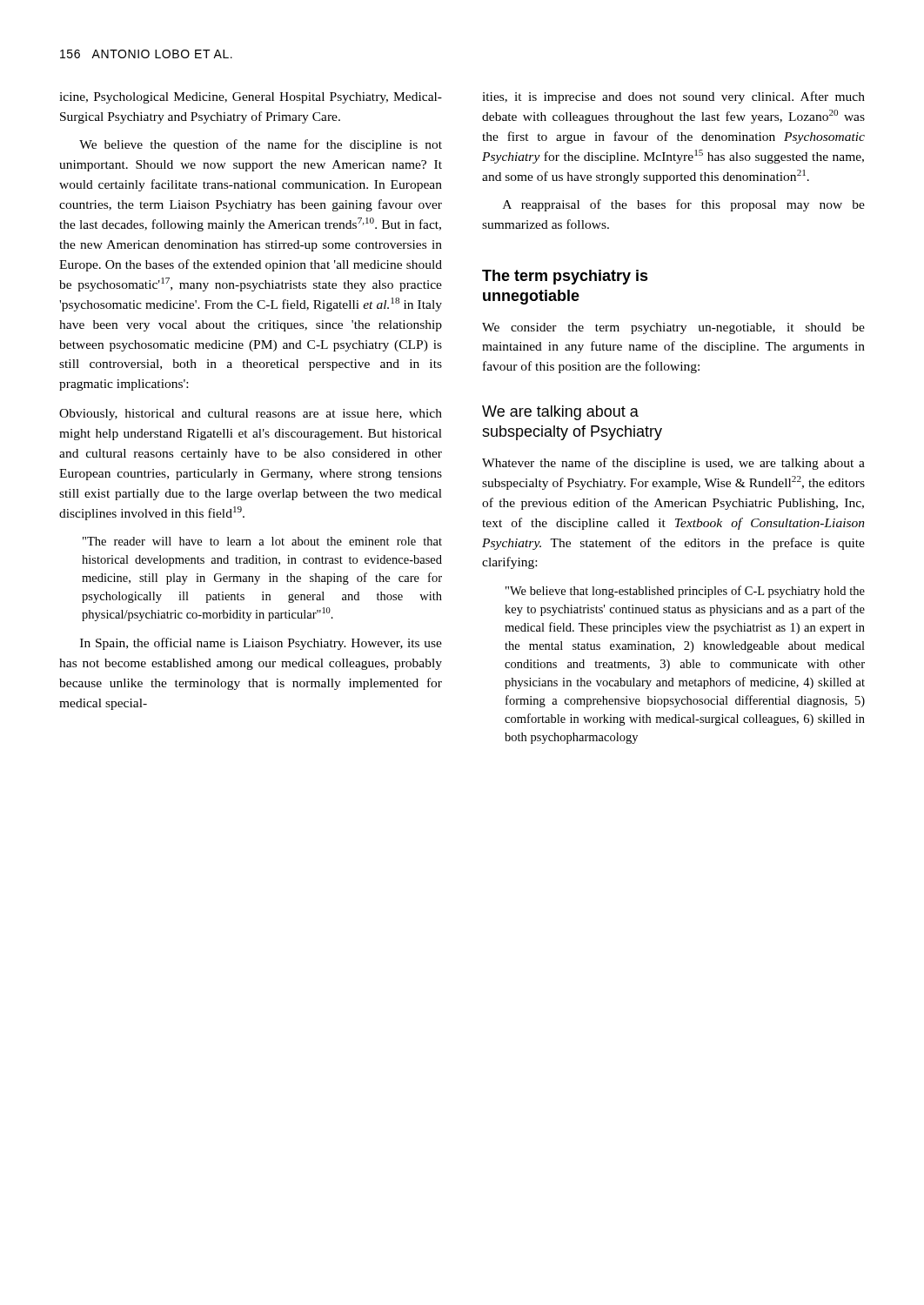Find the text block that says "ities, it is imprecise and does not sound"
Image resolution: width=924 pixels, height=1305 pixels.
tap(673, 161)
